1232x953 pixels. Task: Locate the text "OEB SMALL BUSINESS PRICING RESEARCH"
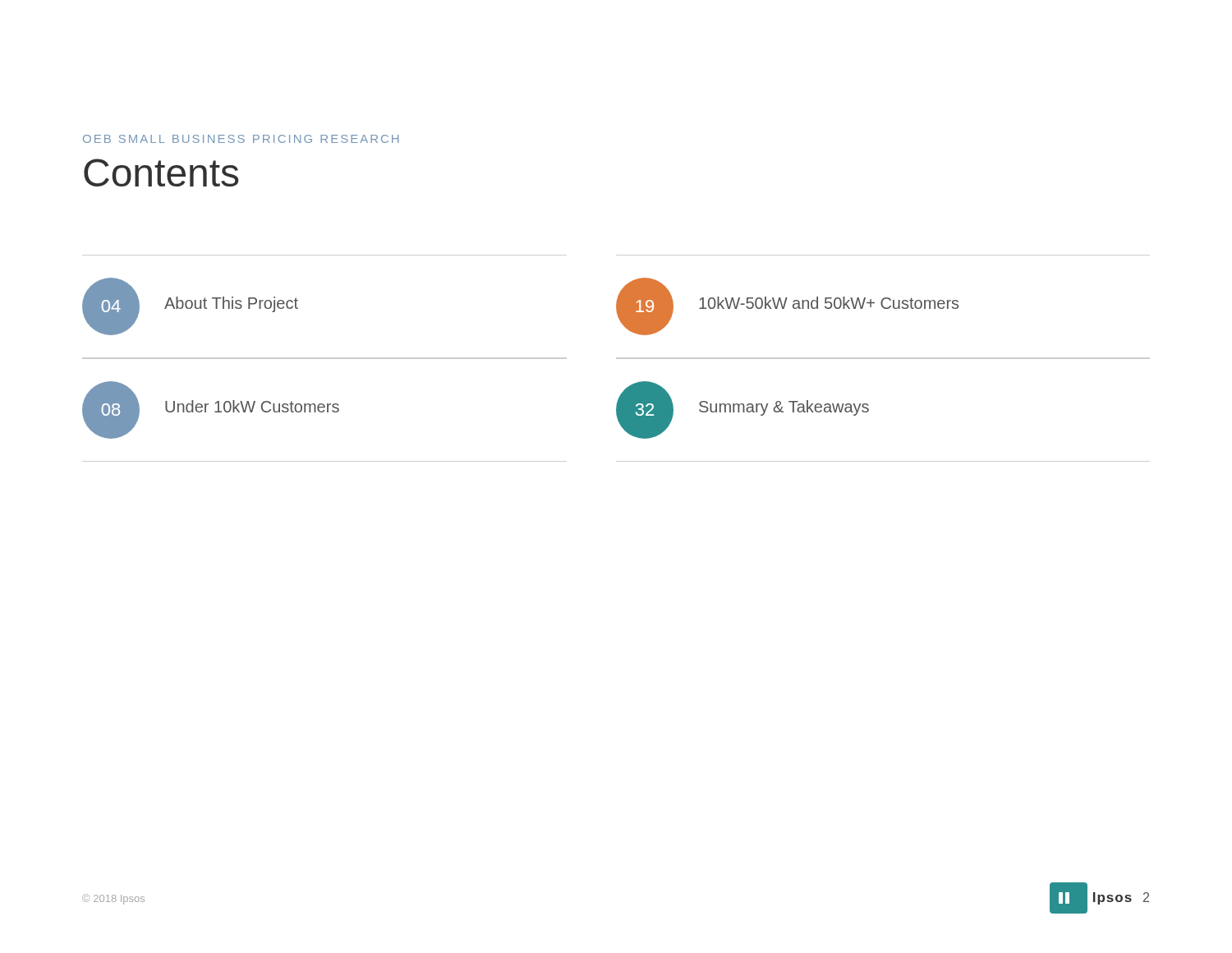(242, 138)
